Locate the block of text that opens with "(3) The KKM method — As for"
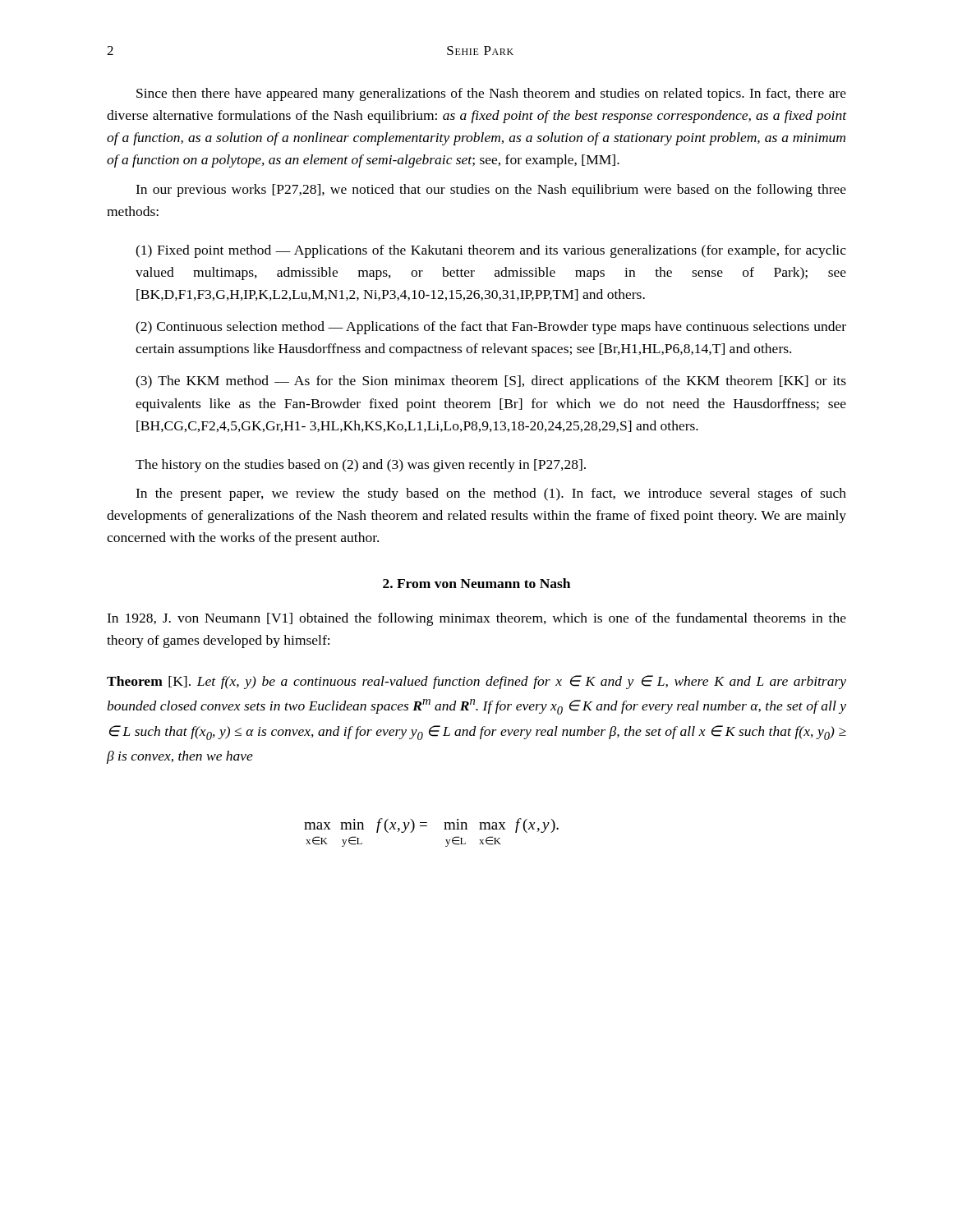The height and width of the screenshot is (1232, 953). 491,403
